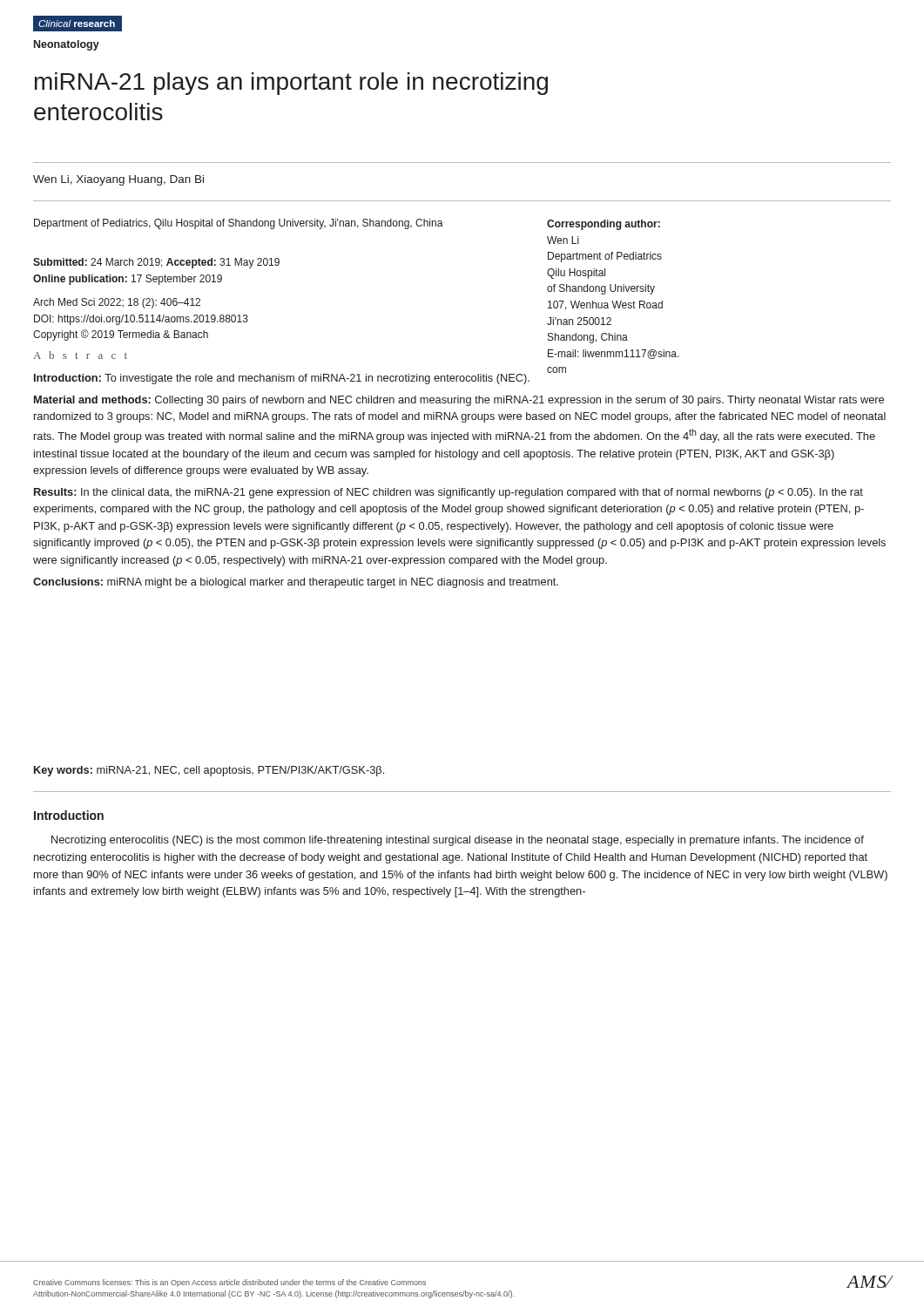Click where it says "Wen Li, Xiaoyang Huang, Dan Bi"

[119, 179]
